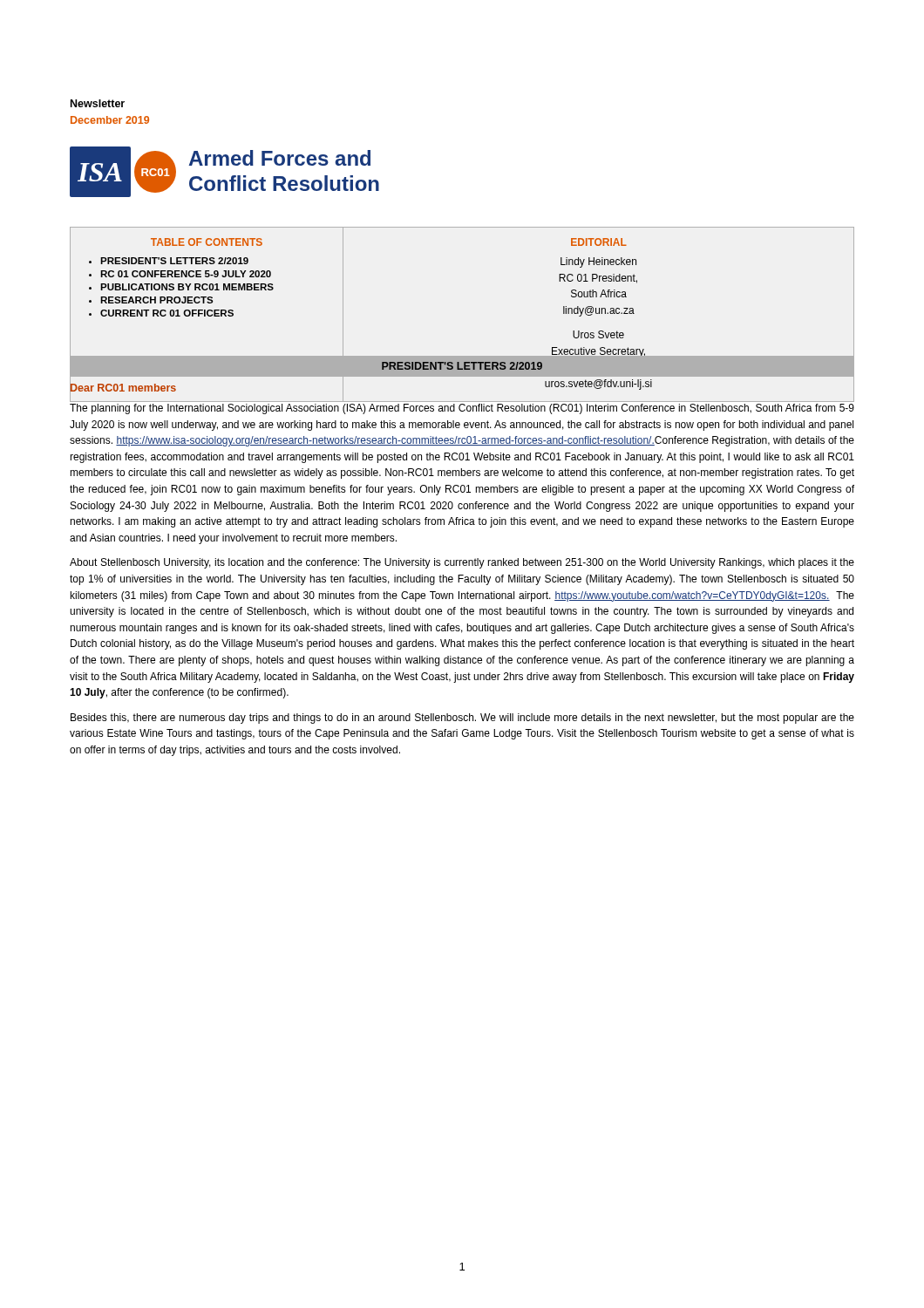The height and width of the screenshot is (1308, 924).
Task: Locate the block of text that opens with "Besides this, there are numerous day trips and"
Action: (462, 734)
